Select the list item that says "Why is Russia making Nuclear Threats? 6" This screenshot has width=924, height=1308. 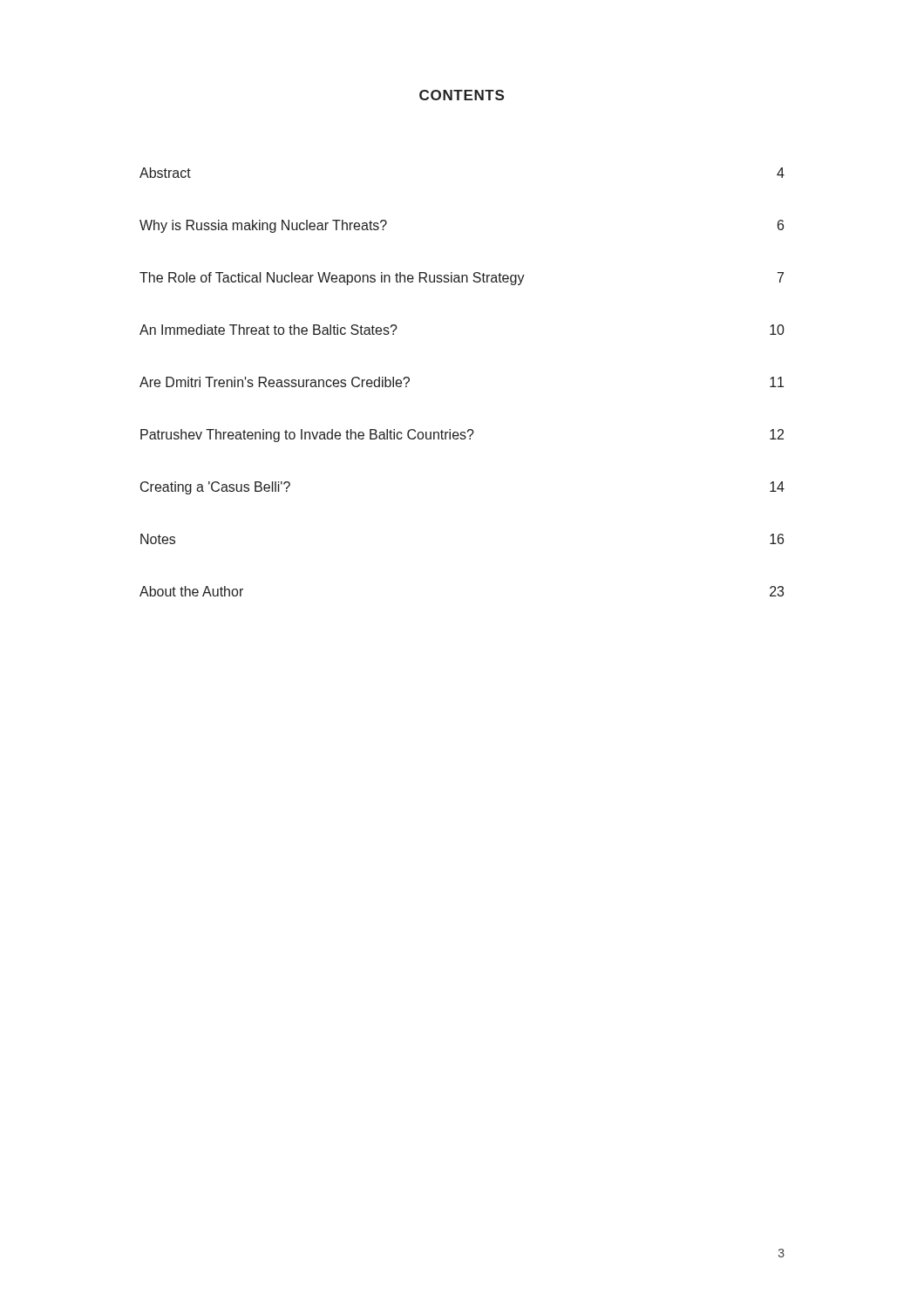264,225
